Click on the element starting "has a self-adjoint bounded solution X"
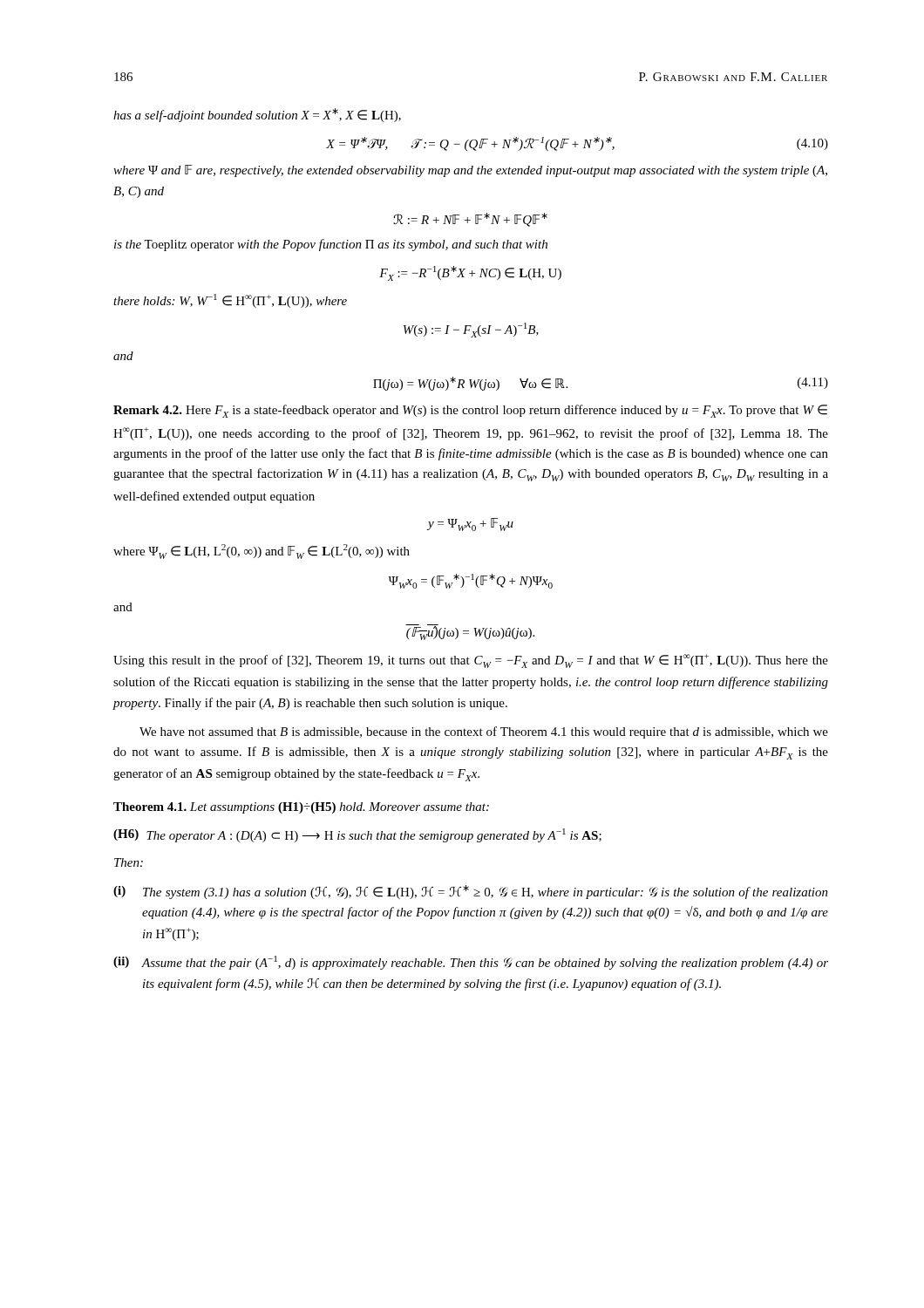 257,114
